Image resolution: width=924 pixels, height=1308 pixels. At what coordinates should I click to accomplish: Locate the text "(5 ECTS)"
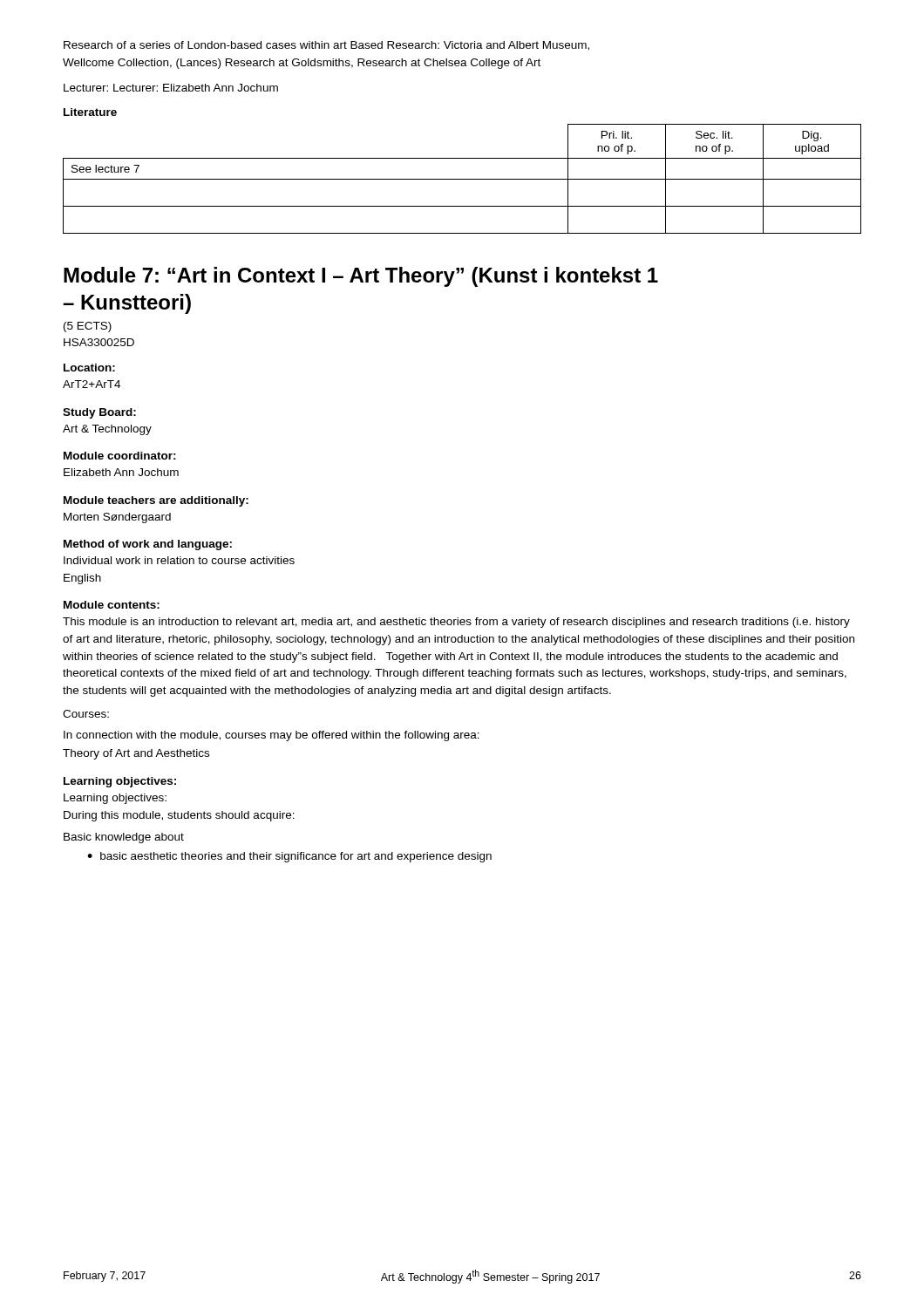[87, 326]
